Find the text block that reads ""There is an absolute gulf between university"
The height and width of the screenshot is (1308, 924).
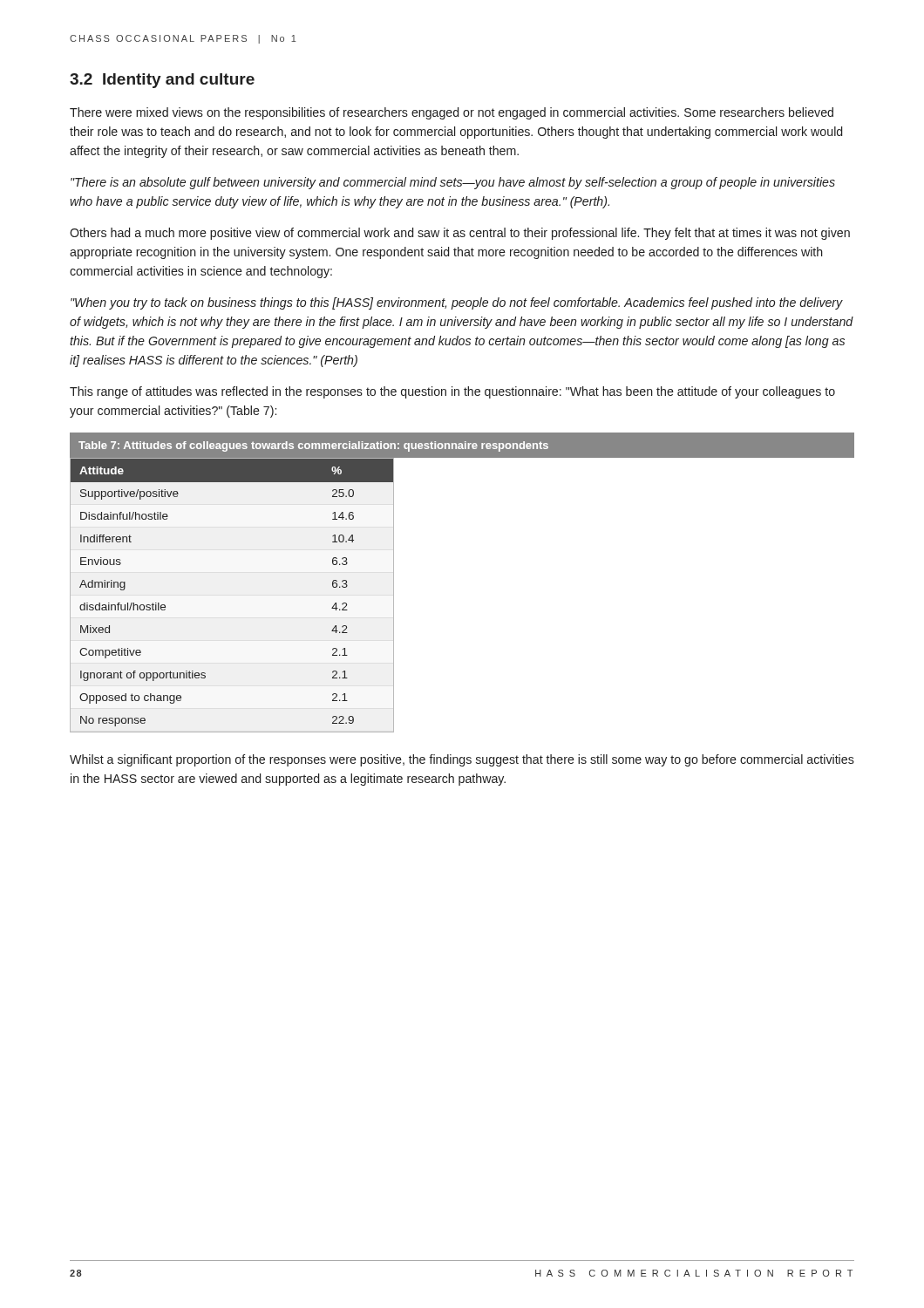coord(452,192)
